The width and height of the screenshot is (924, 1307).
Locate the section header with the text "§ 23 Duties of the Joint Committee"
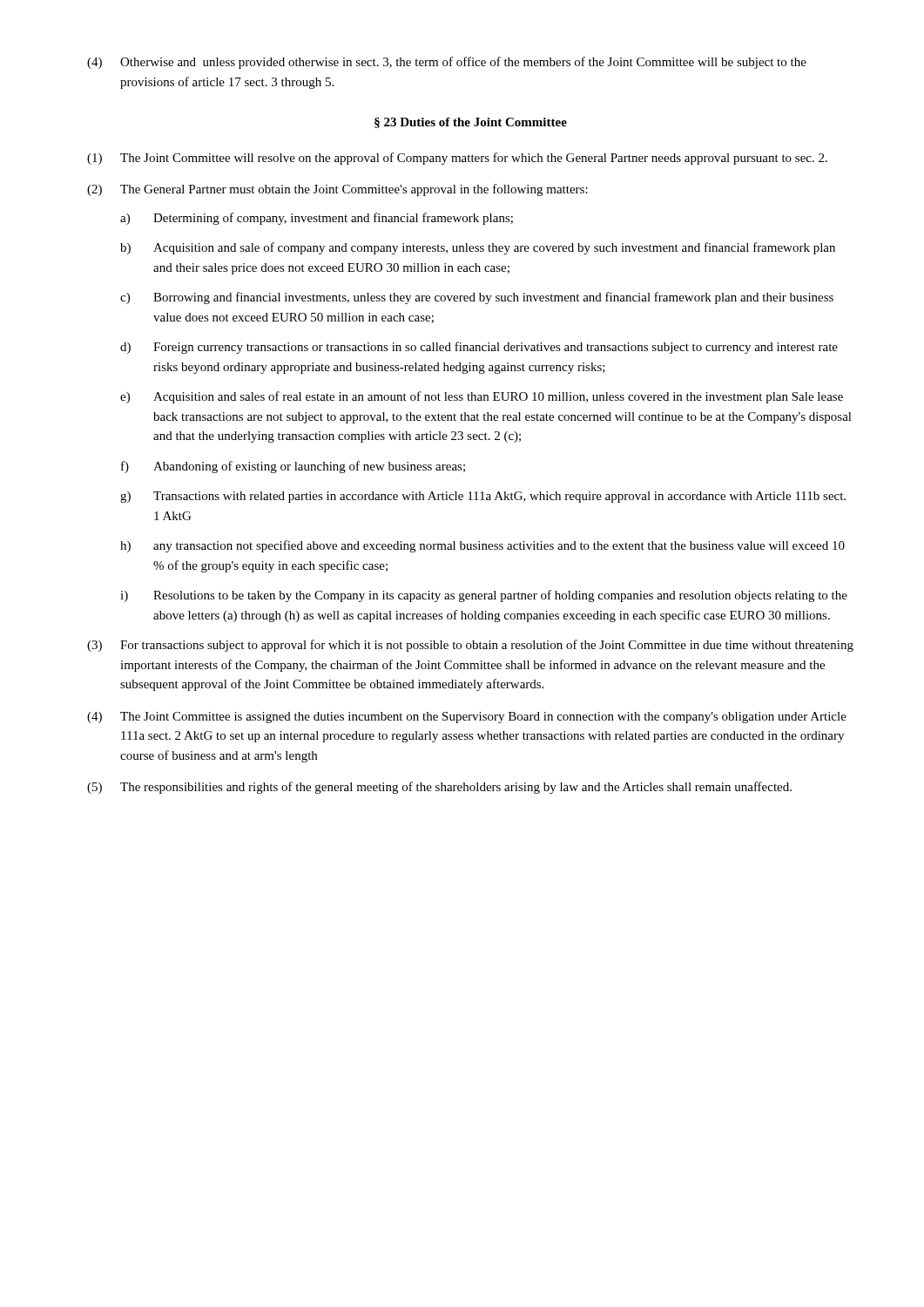pos(470,122)
